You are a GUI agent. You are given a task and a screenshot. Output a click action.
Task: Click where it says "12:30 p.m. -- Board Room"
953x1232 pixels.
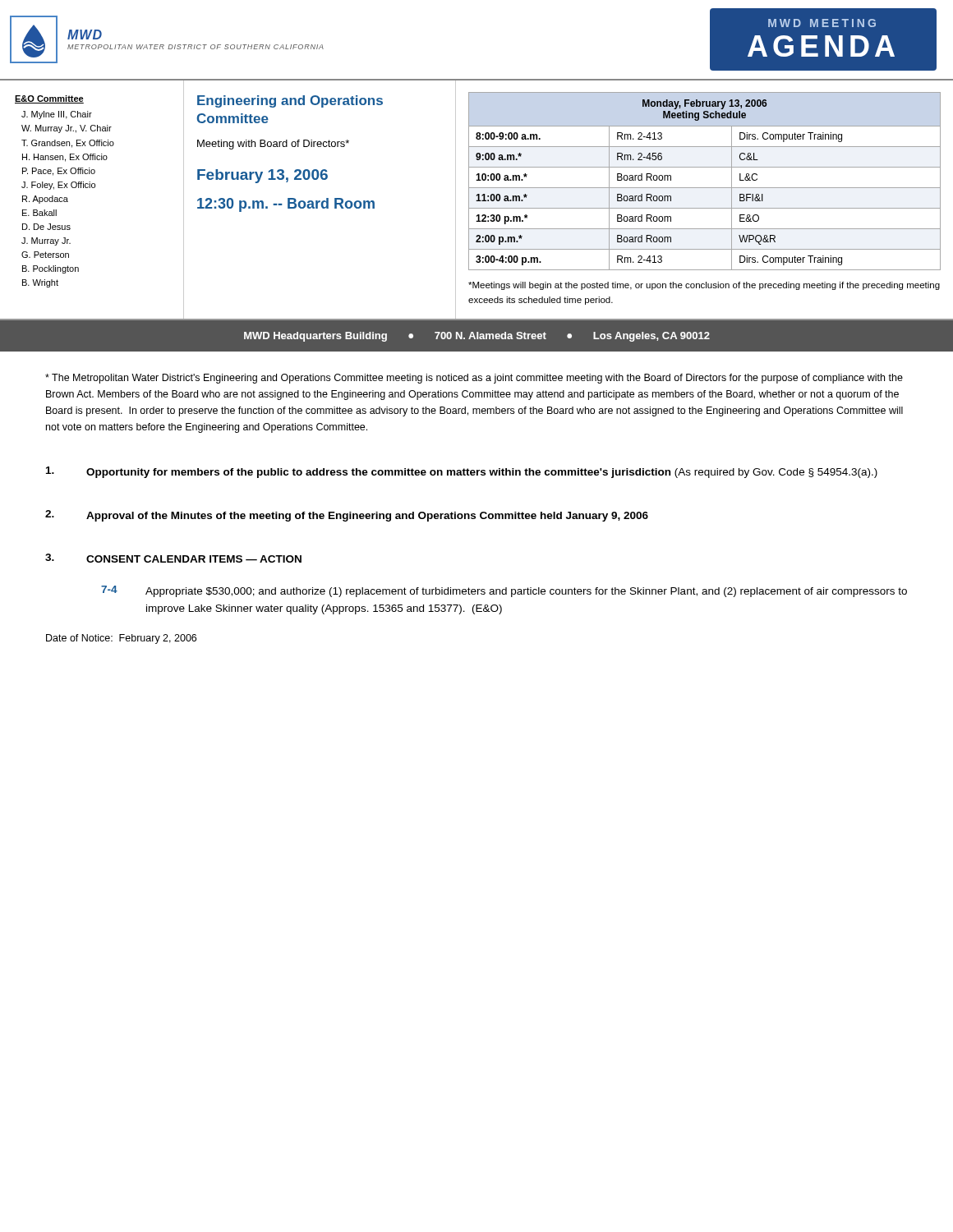click(x=286, y=204)
